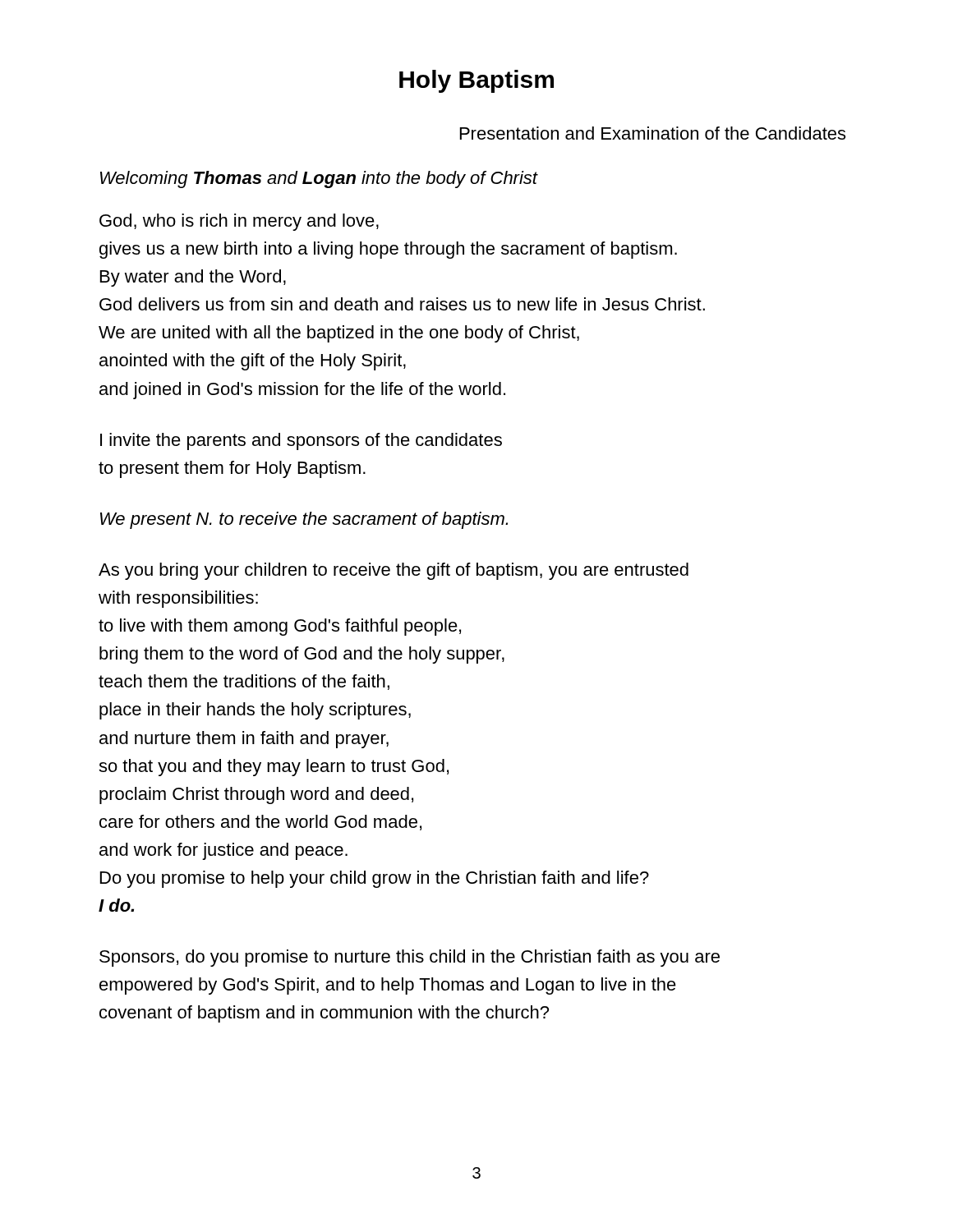
Task: Navigate to the block starting "We present N. to receive the sacrament"
Action: (x=476, y=519)
